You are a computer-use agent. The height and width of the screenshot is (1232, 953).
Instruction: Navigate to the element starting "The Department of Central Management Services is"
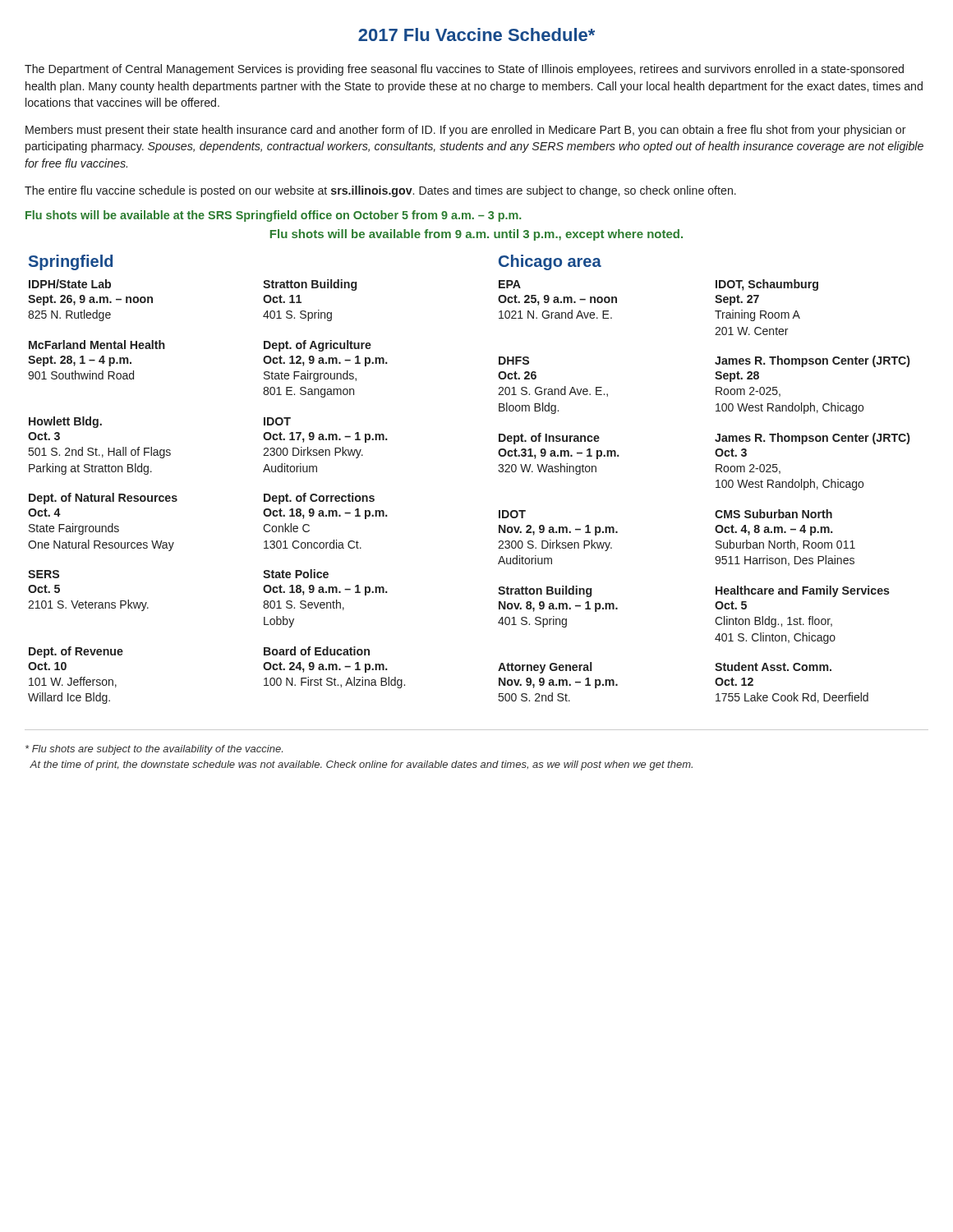(474, 86)
